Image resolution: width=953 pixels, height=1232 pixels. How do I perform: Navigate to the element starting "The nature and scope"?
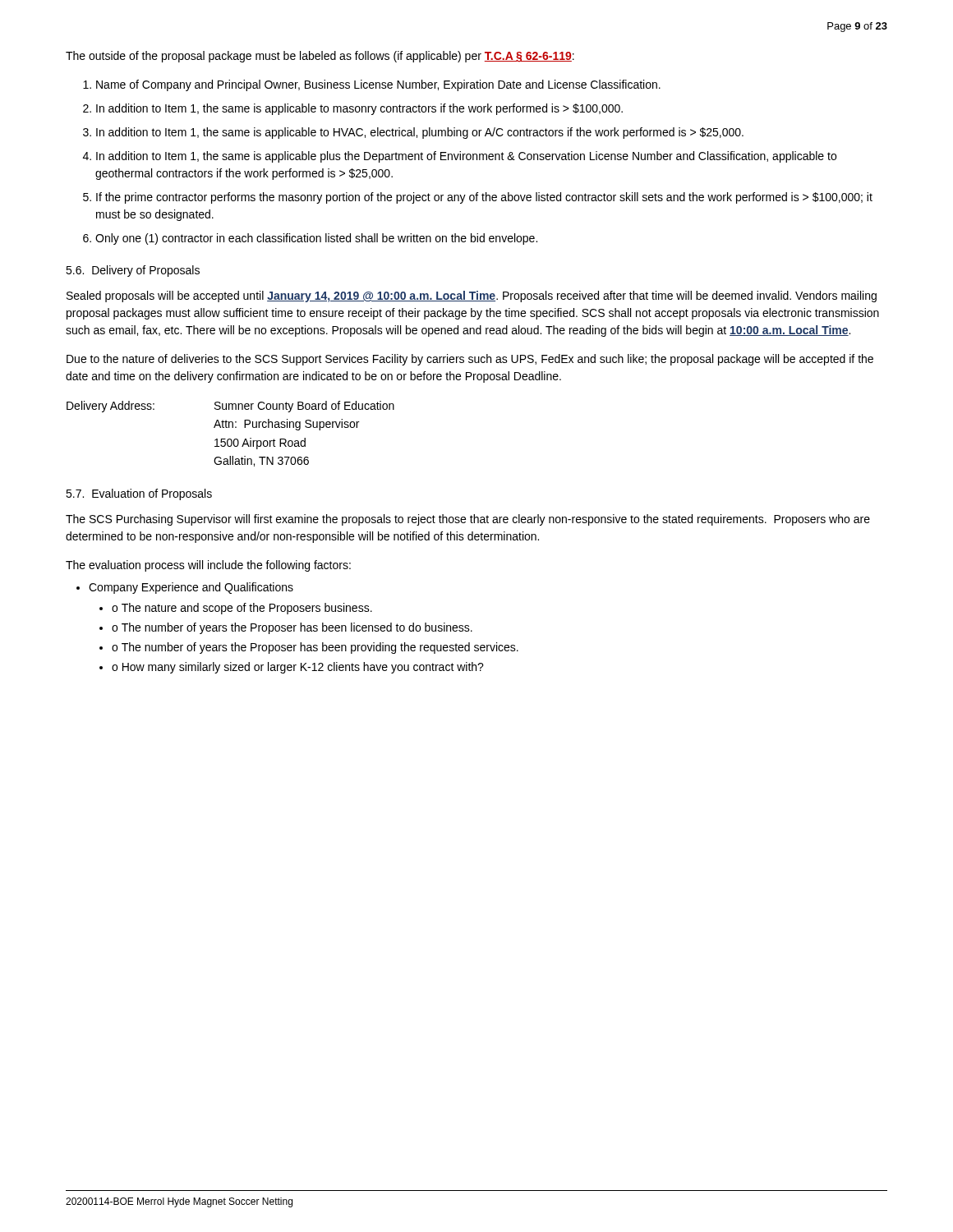(x=247, y=607)
